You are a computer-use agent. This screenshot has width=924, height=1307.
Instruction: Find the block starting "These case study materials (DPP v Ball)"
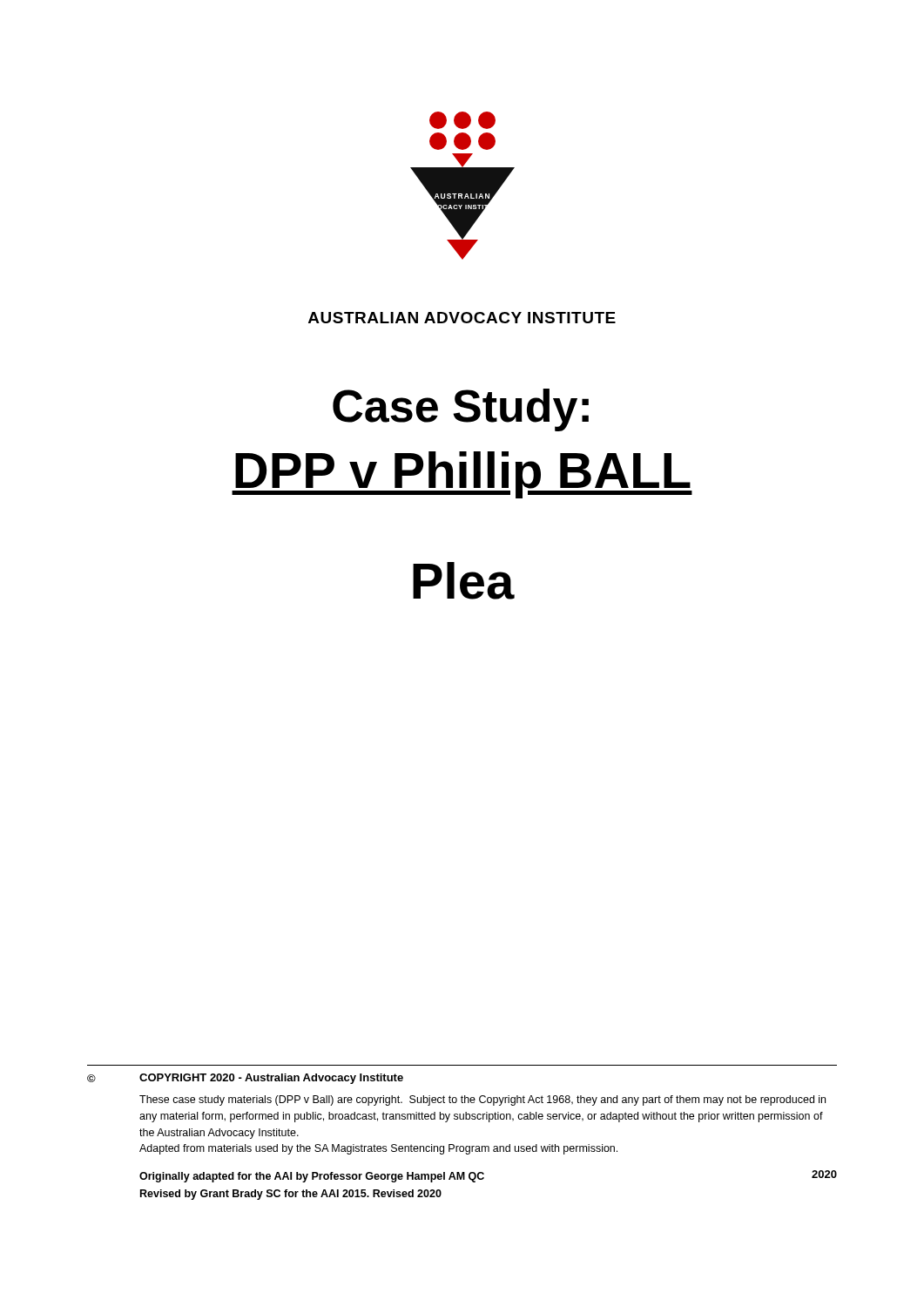coord(483,1124)
